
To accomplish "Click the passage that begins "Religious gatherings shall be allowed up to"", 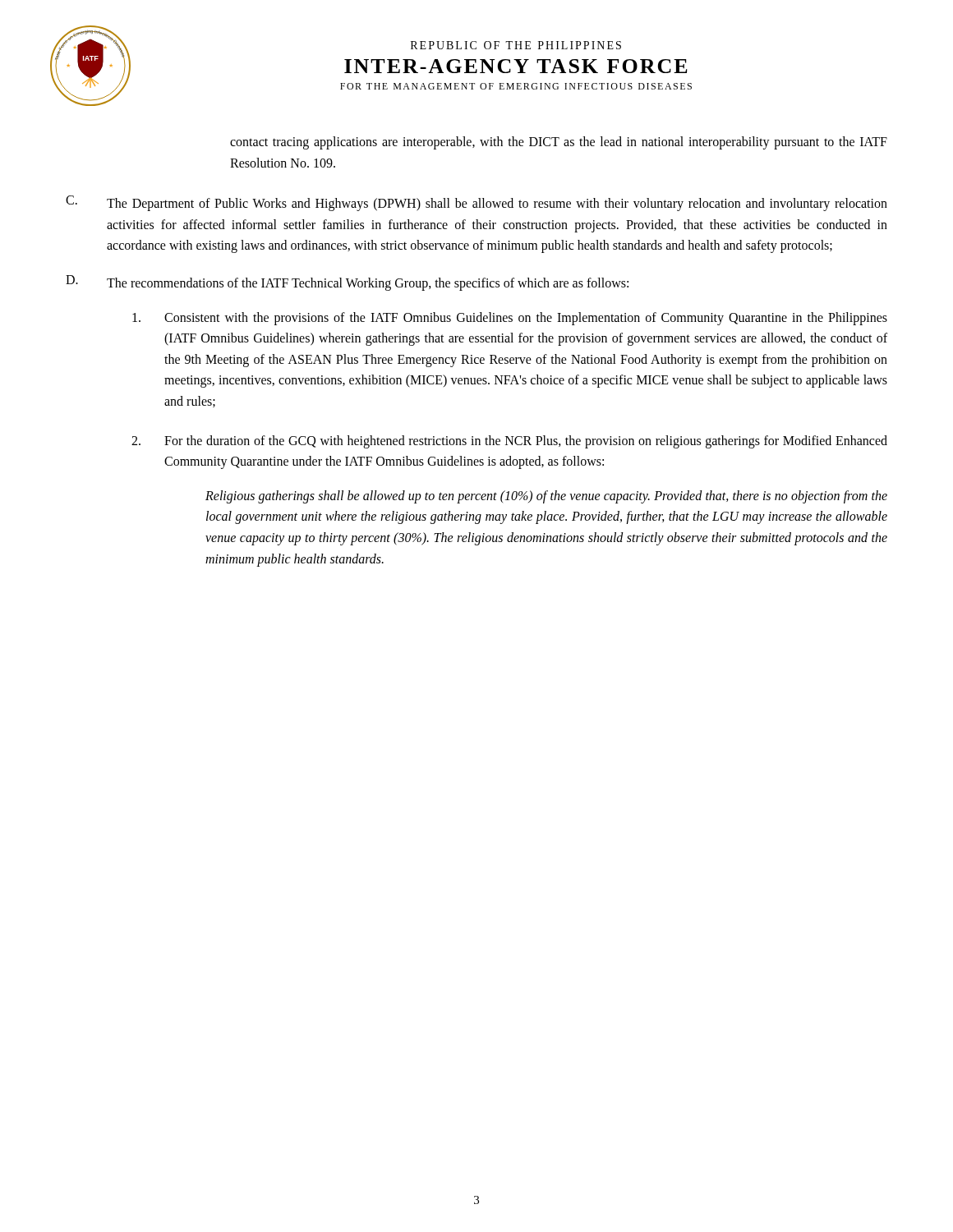I will click(546, 527).
